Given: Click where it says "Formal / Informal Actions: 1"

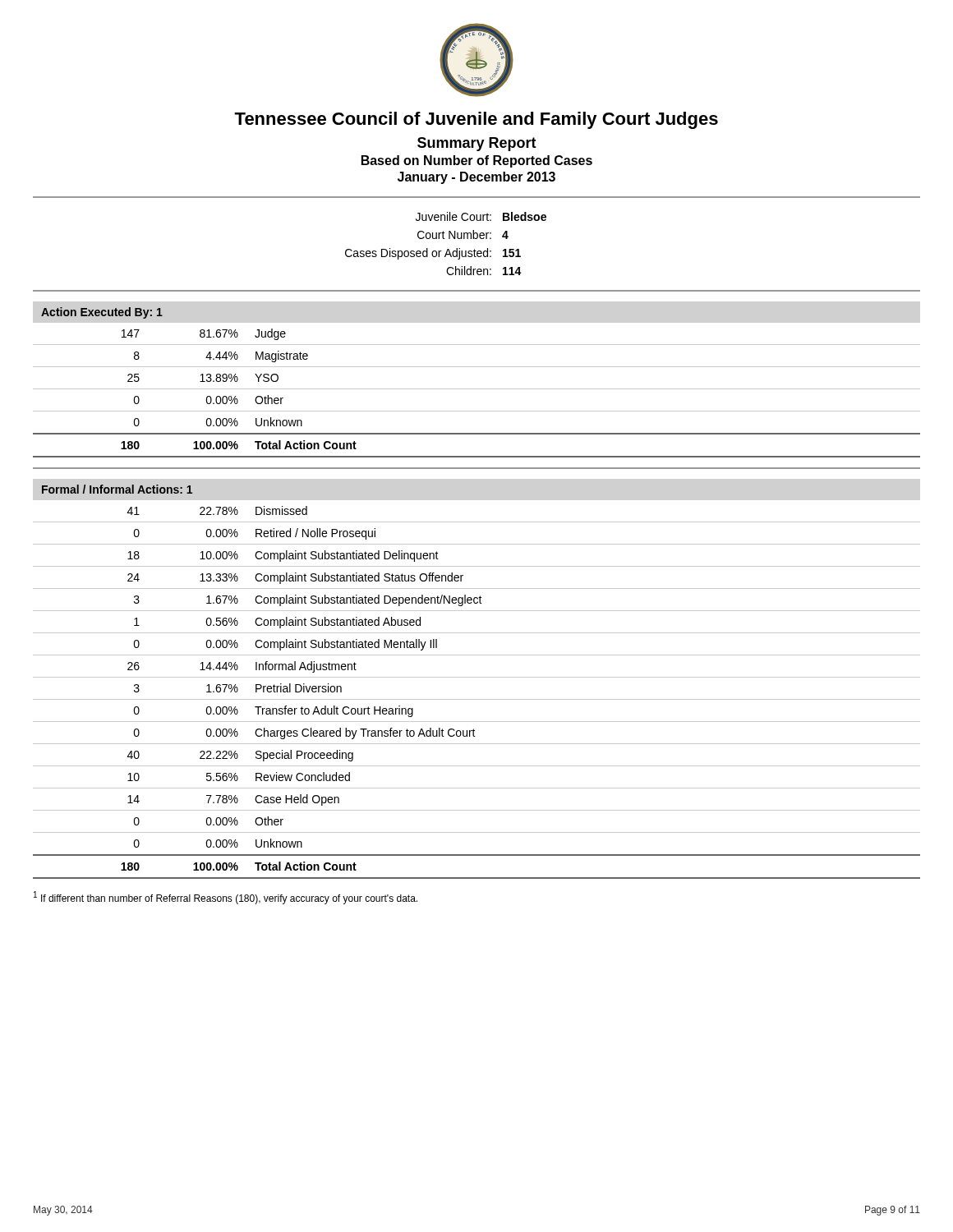Looking at the screenshot, I should click(117, 489).
